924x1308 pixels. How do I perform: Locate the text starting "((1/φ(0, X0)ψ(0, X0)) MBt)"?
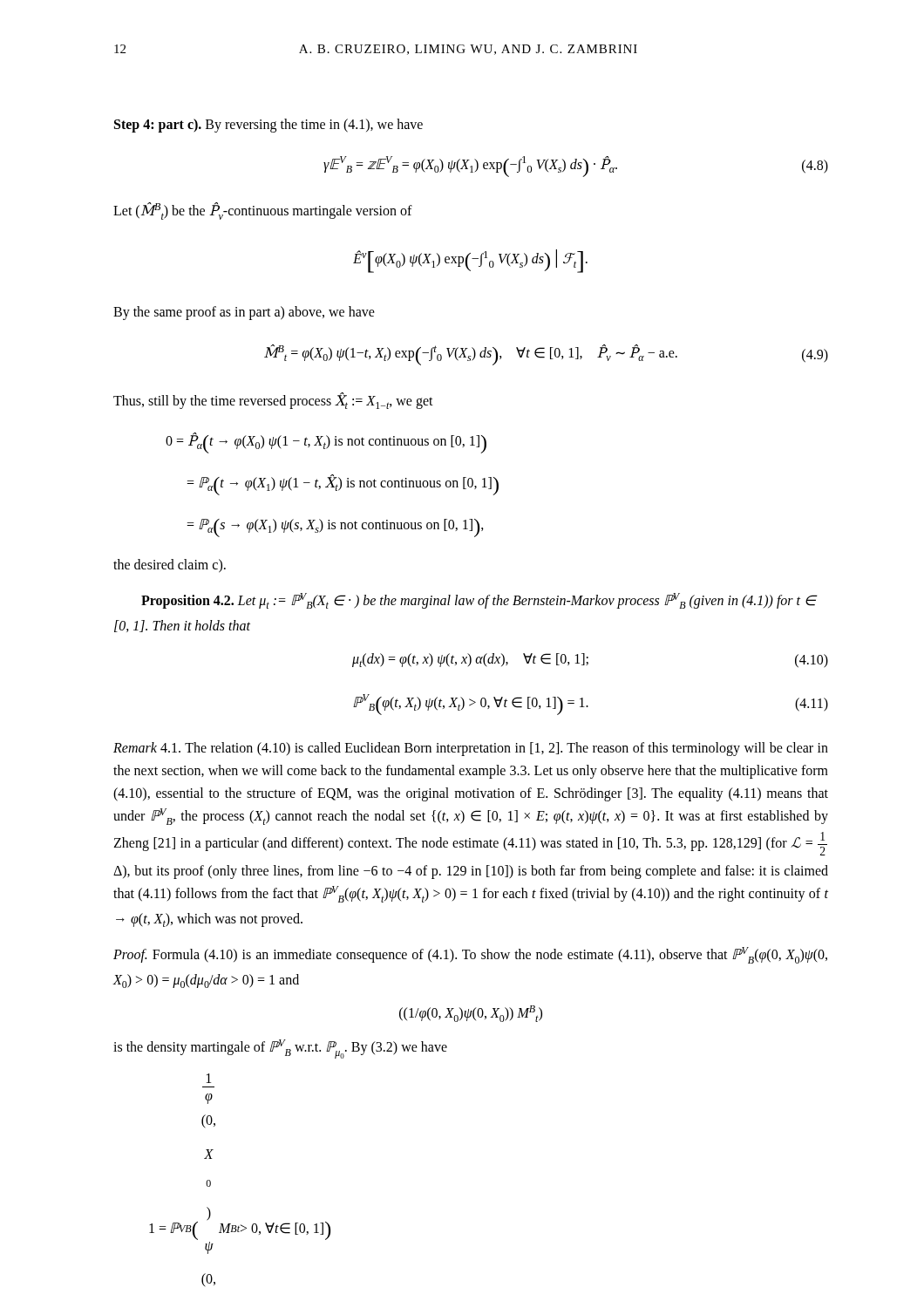coord(471,1014)
